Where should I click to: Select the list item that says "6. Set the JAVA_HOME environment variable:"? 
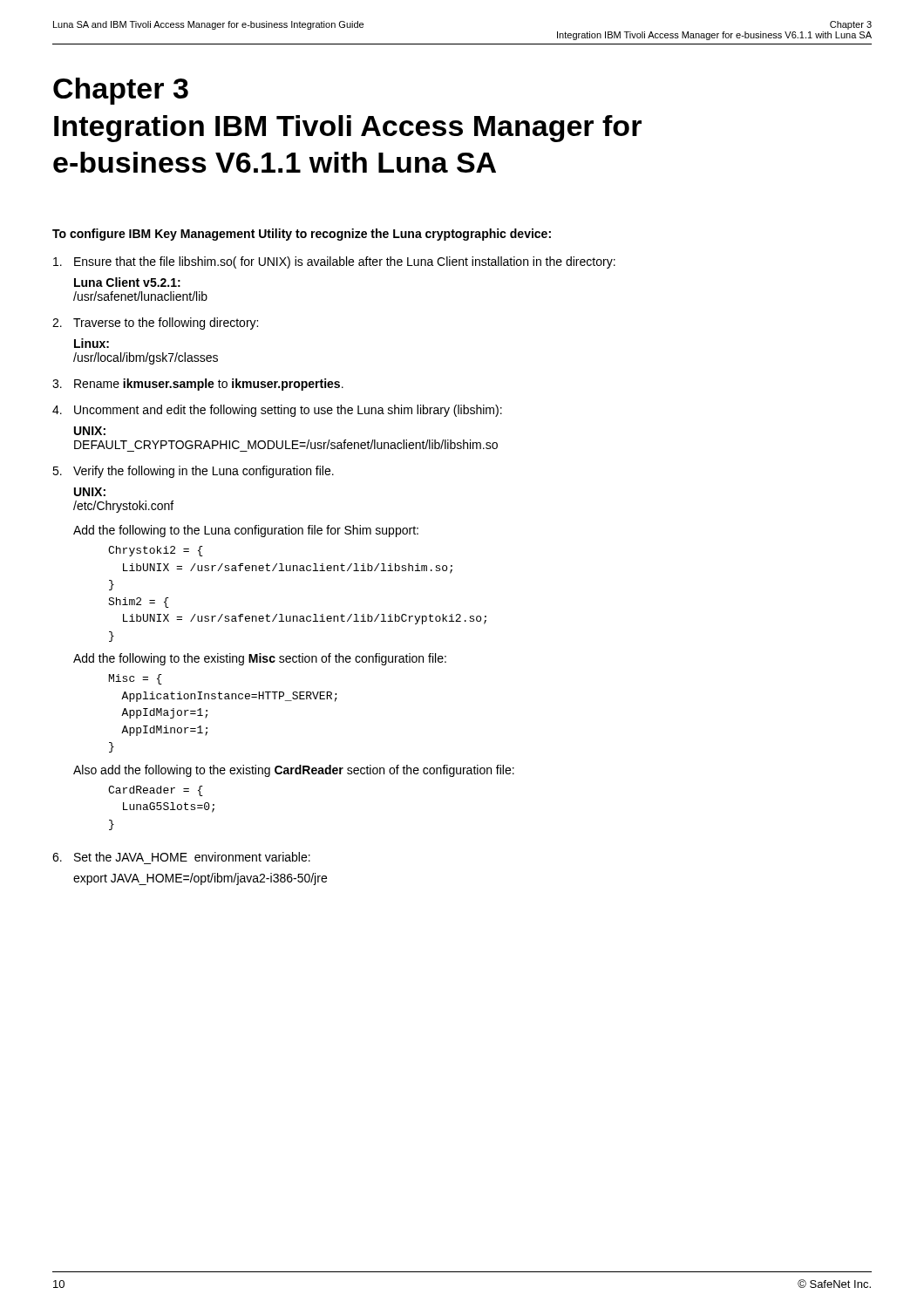coord(181,857)
